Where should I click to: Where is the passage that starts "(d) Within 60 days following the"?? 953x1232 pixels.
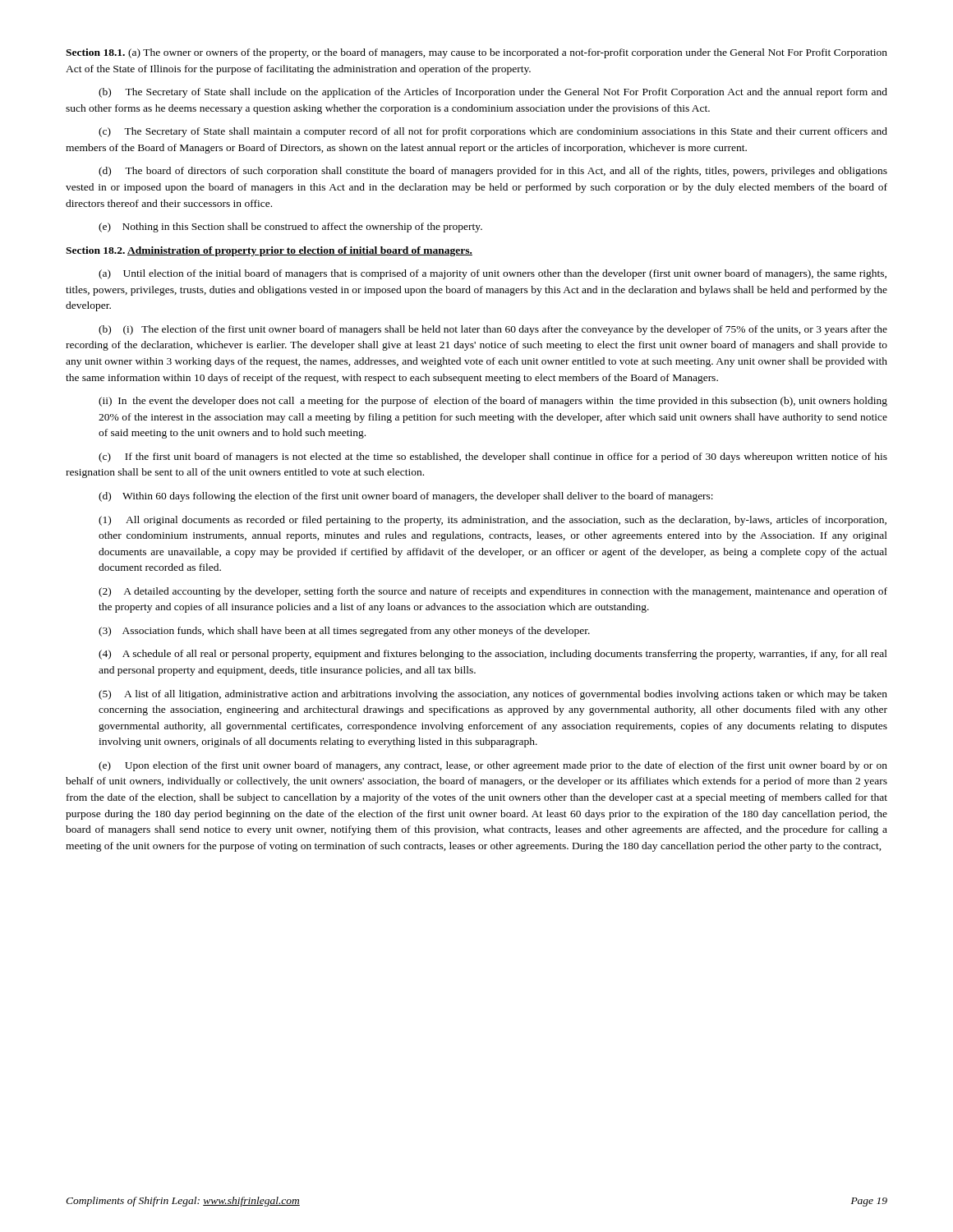(406, 496)
